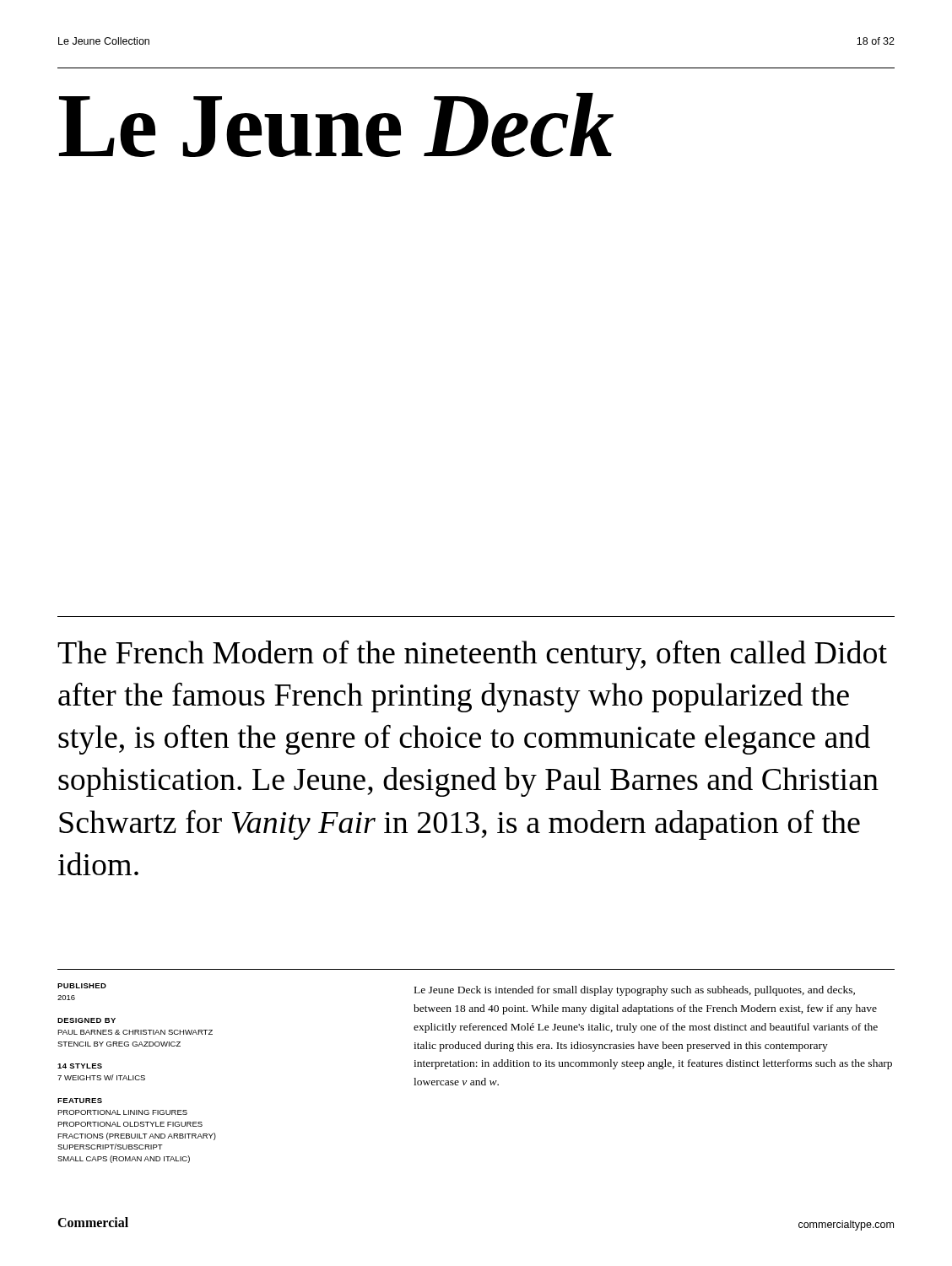Locate the text starting "The French Modern"
952x1266 pixels.
(476, 758)
